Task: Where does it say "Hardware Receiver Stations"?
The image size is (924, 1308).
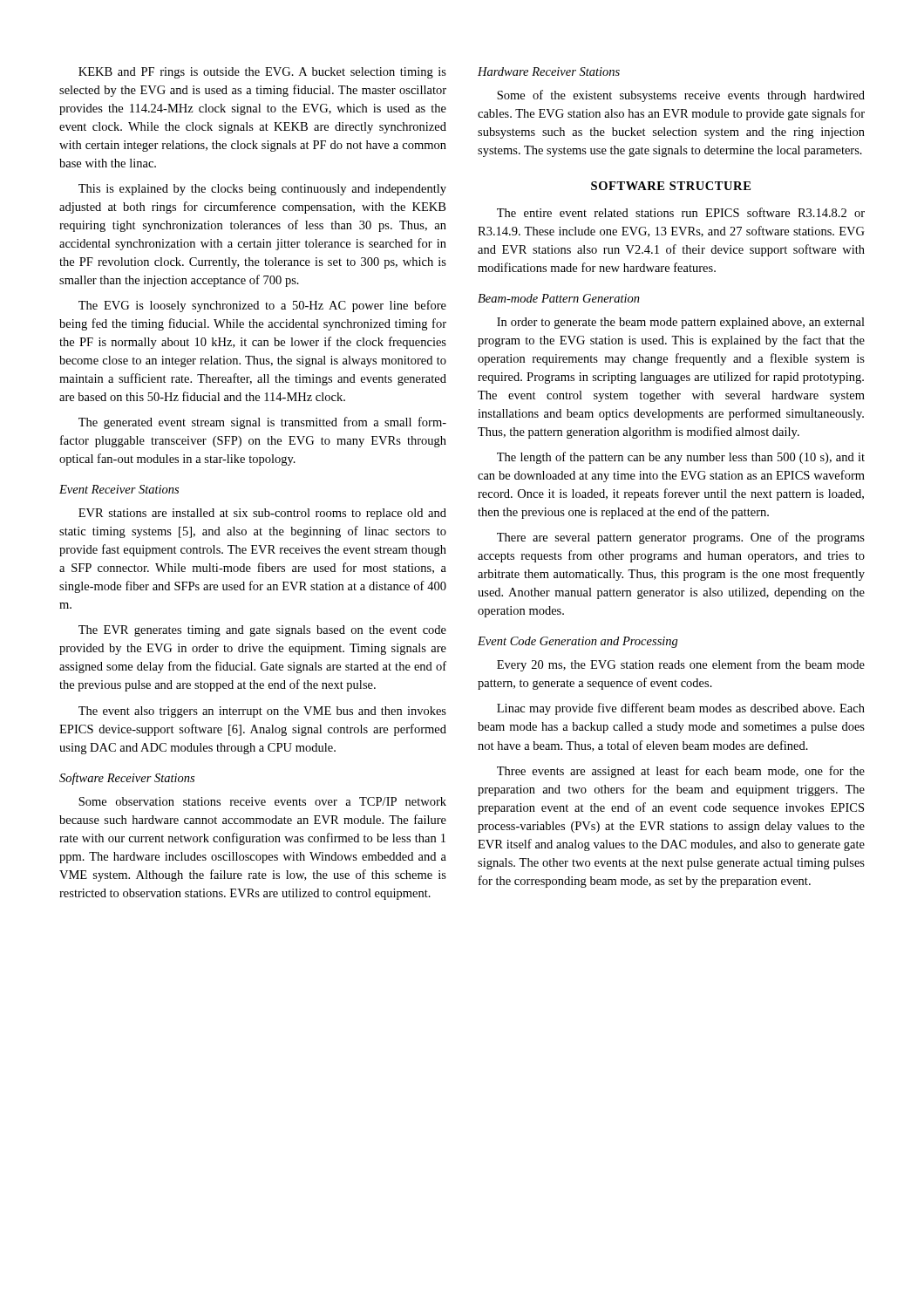Action: 549,72
